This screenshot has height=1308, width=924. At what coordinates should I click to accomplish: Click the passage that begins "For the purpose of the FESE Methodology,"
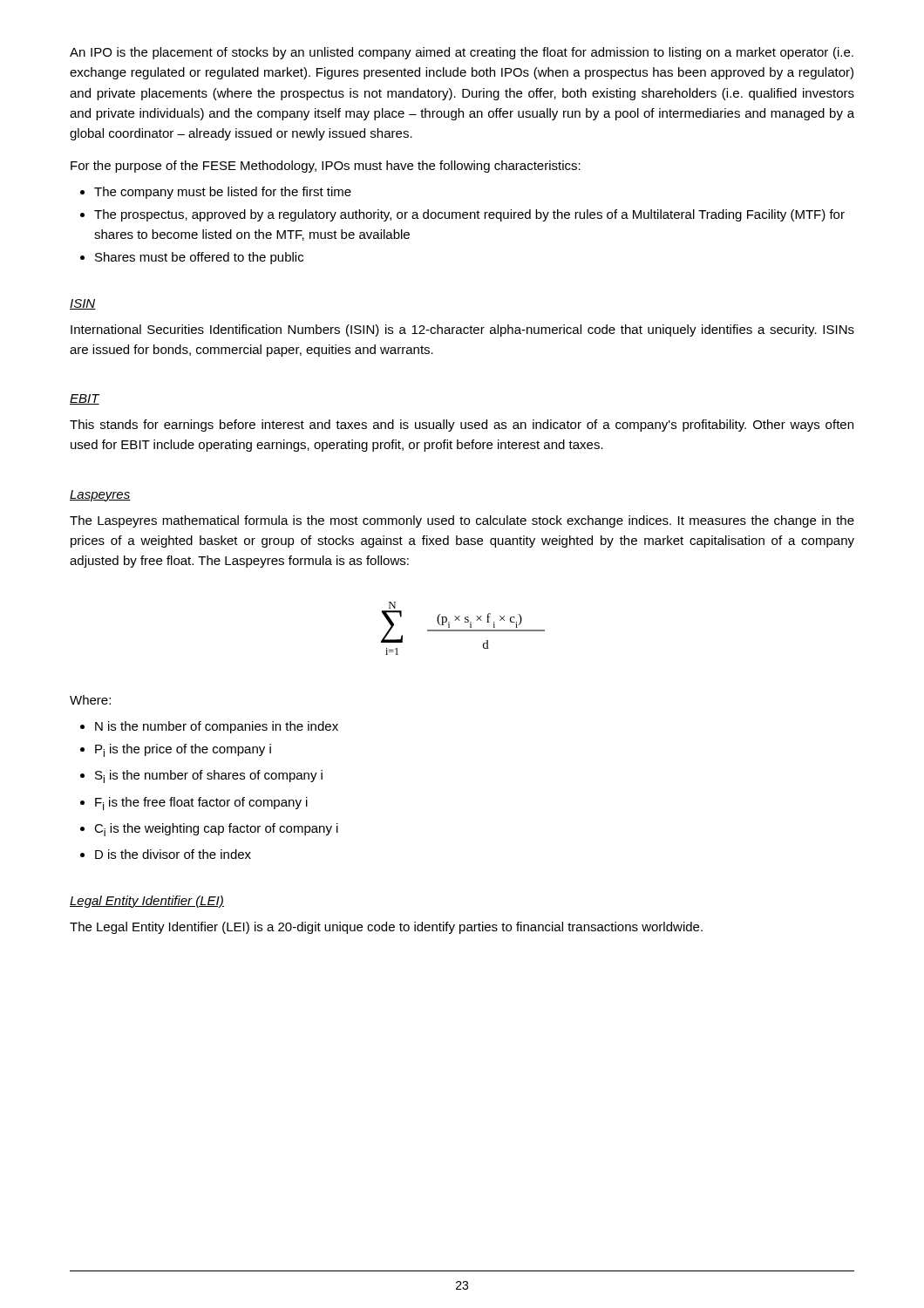pos(325,165)
